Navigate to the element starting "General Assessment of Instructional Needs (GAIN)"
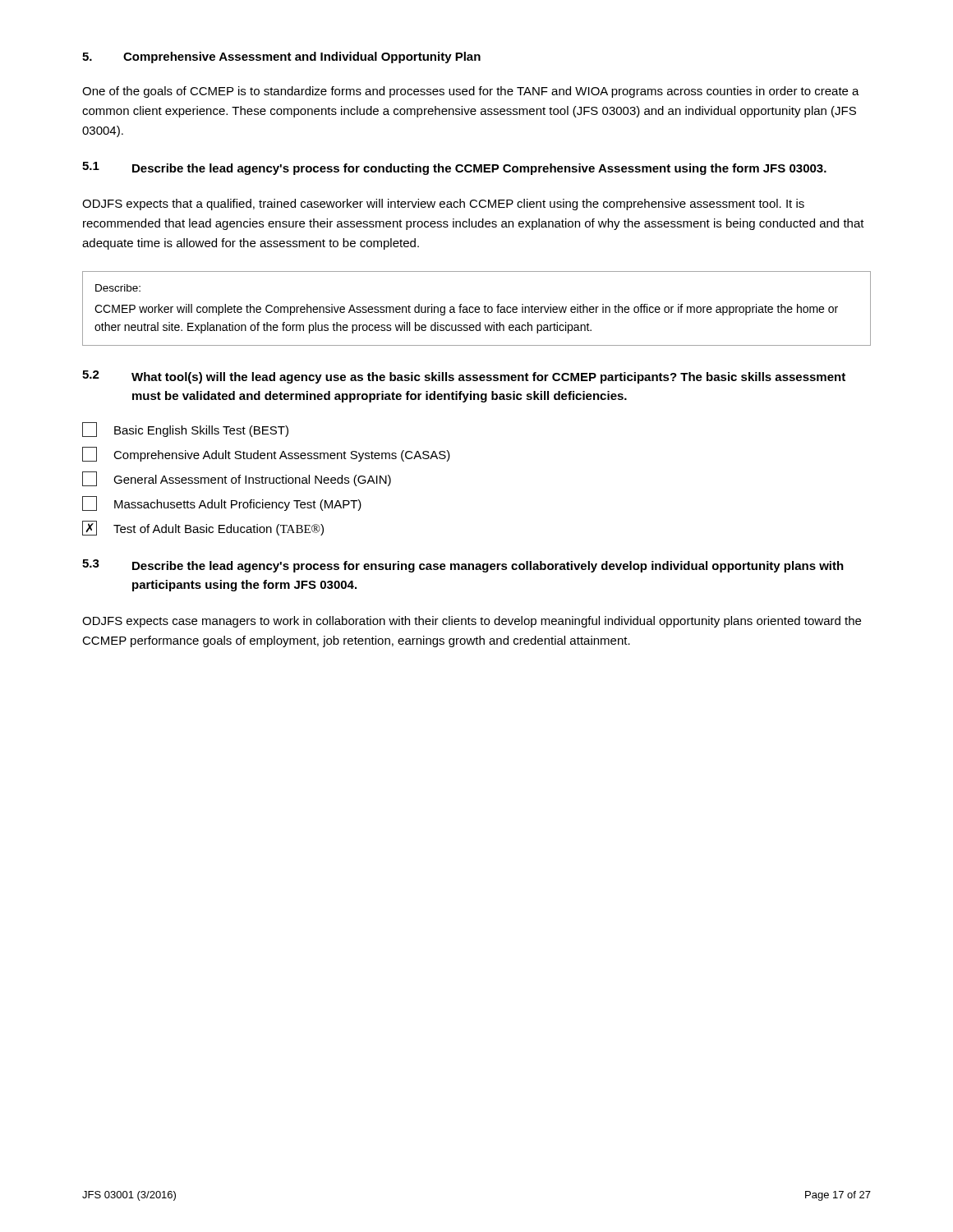This screenshot has height=1232, width=953. (237, 479)
